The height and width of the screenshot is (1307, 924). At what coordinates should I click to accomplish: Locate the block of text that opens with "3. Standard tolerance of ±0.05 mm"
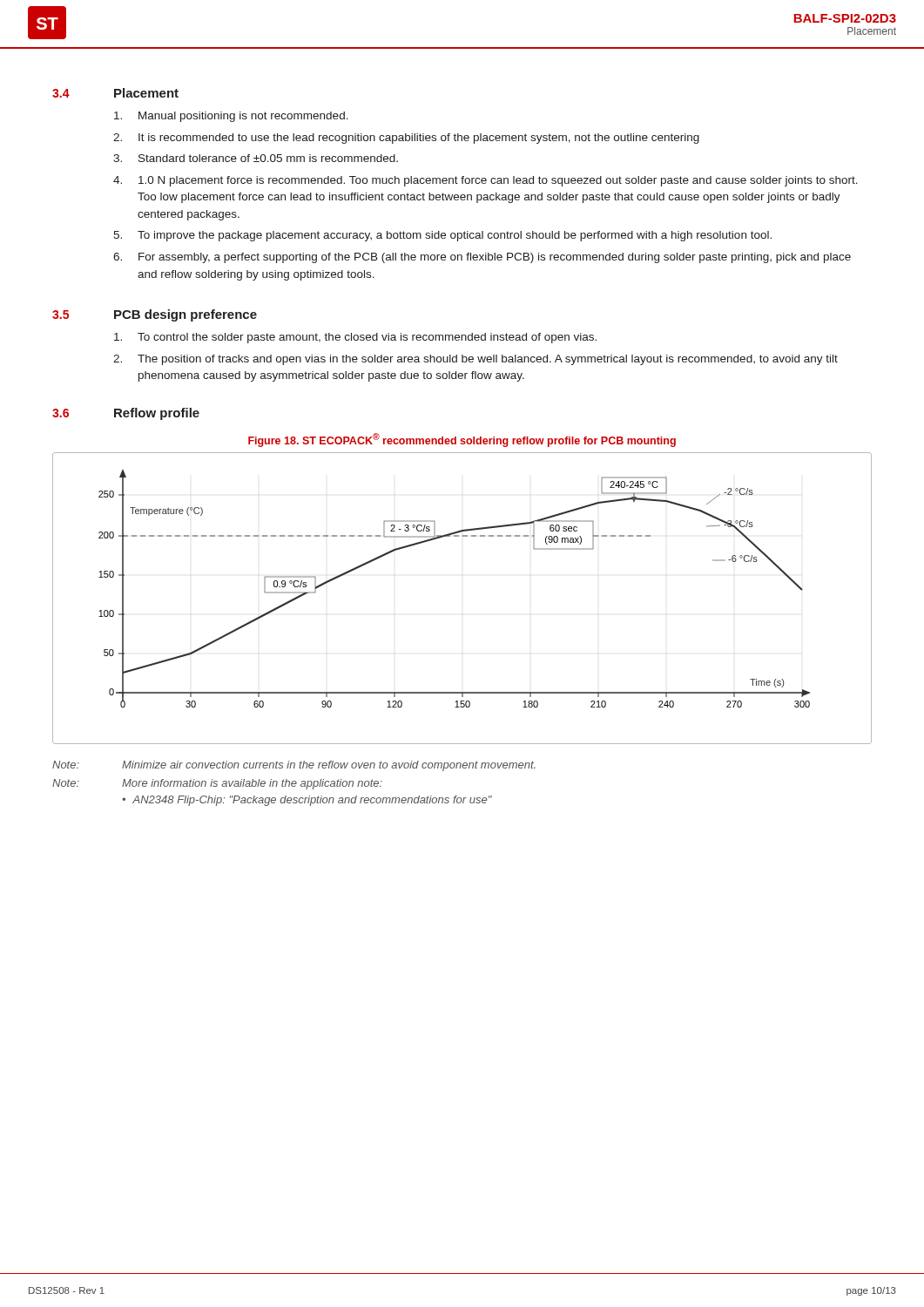pyautogui.click(x=256, y=159)
